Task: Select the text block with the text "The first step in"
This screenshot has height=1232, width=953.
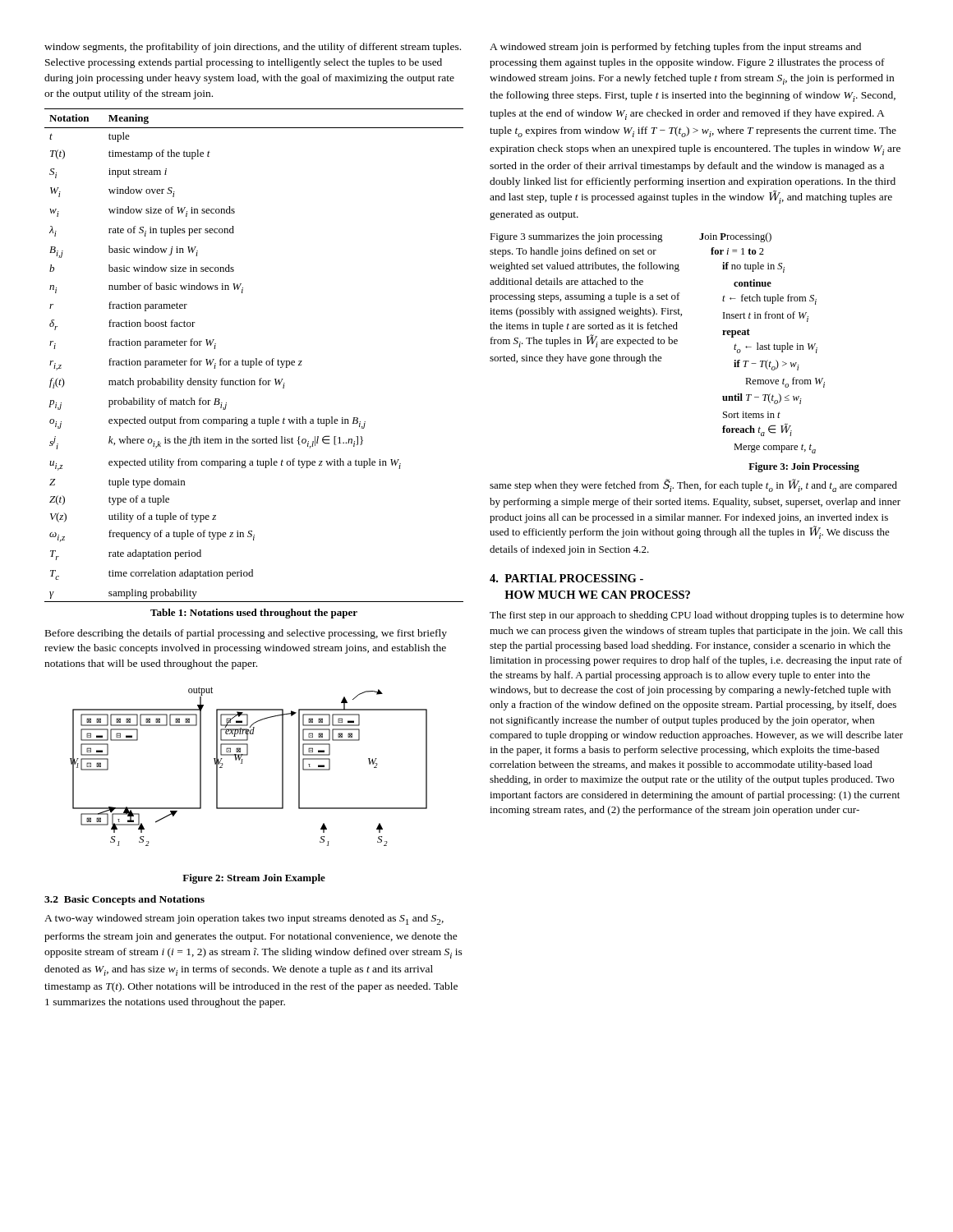Action: coord(697,712)
